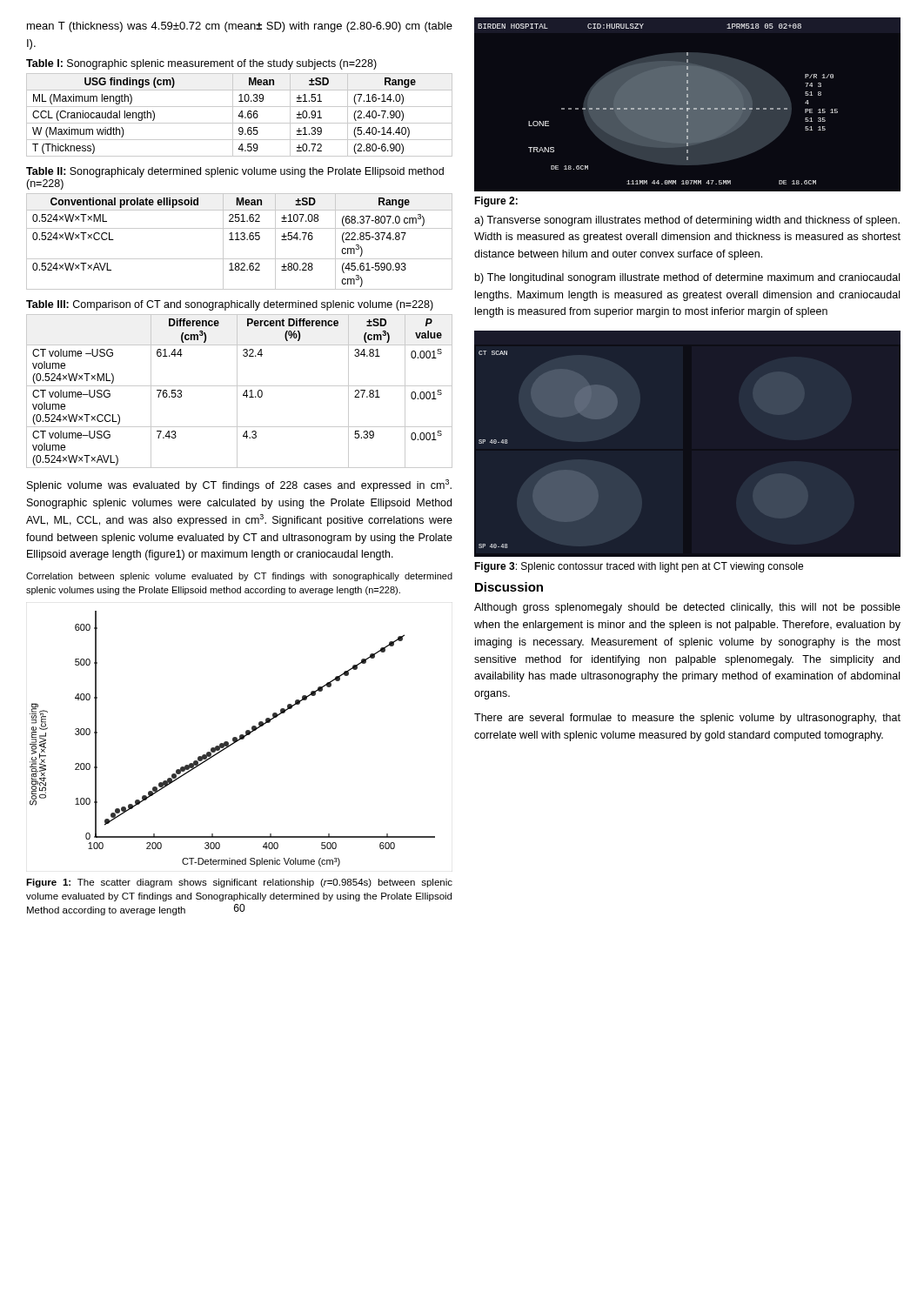Click on the table containing "(22.85-374.87 cm 3"
This screenshot has width=924, height=1305.
click(239, 242)
